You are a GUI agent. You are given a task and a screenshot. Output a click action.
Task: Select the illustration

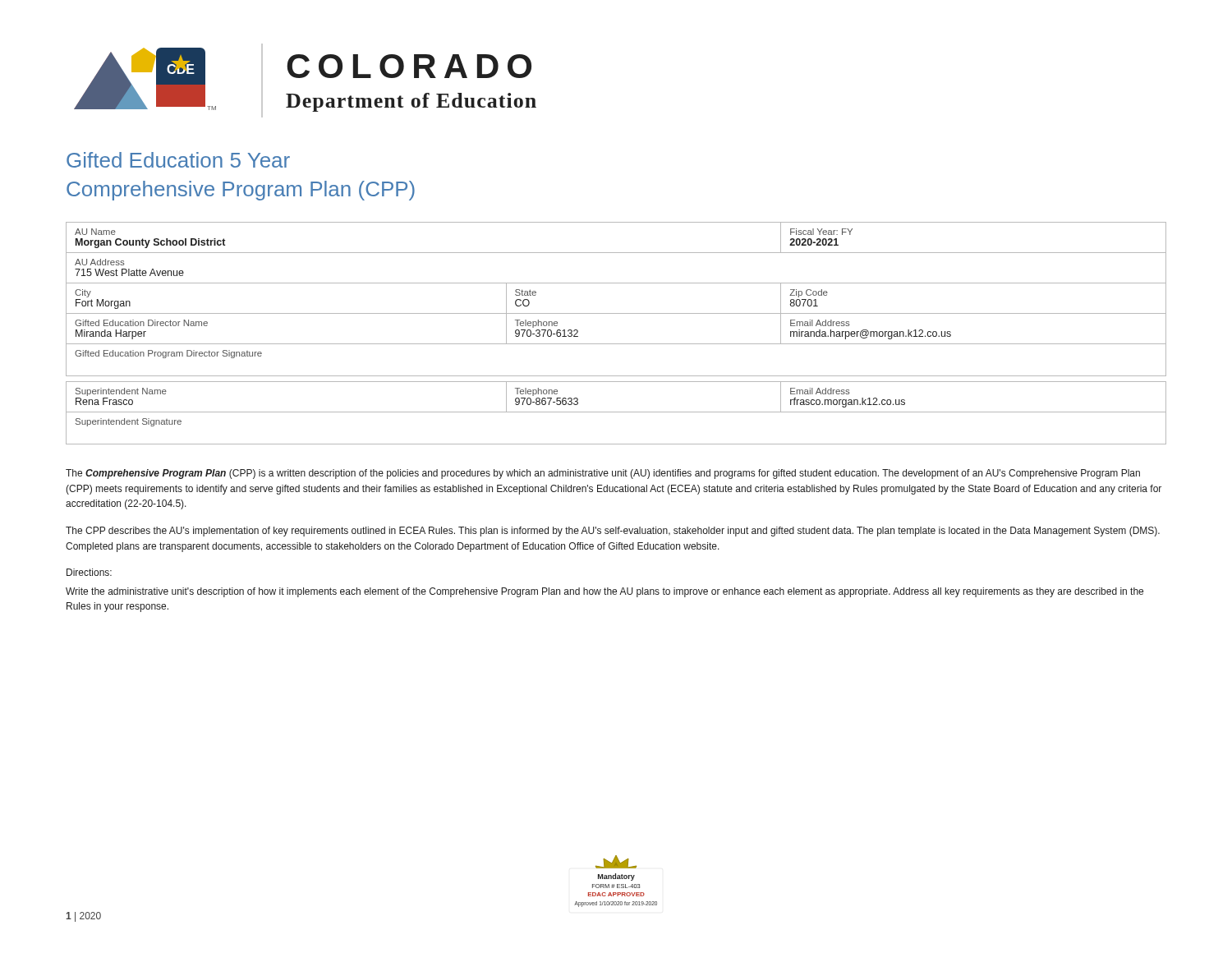[x=616, y=892]
